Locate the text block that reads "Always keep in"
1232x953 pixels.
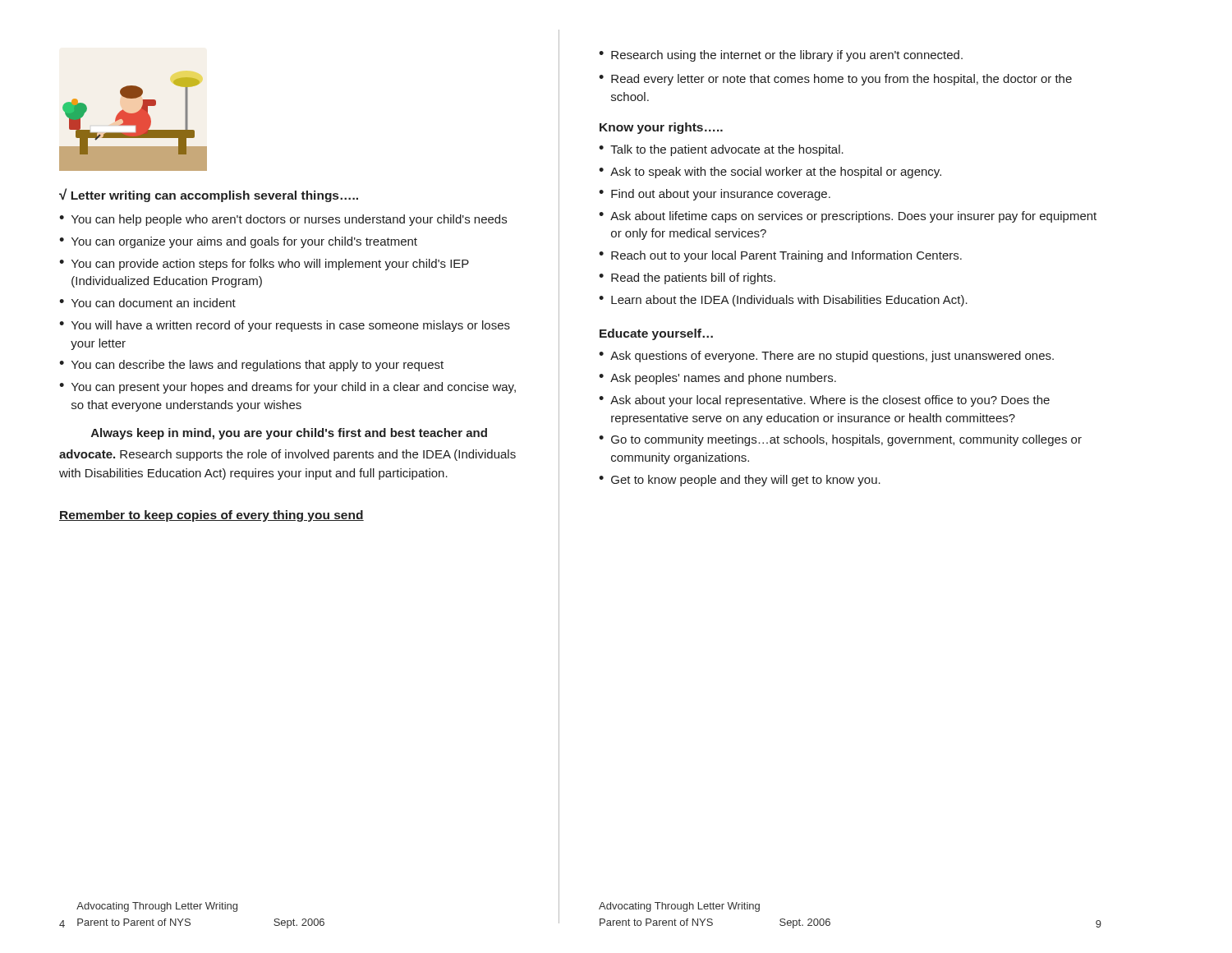pyautogui.click(x=289, y=451)
